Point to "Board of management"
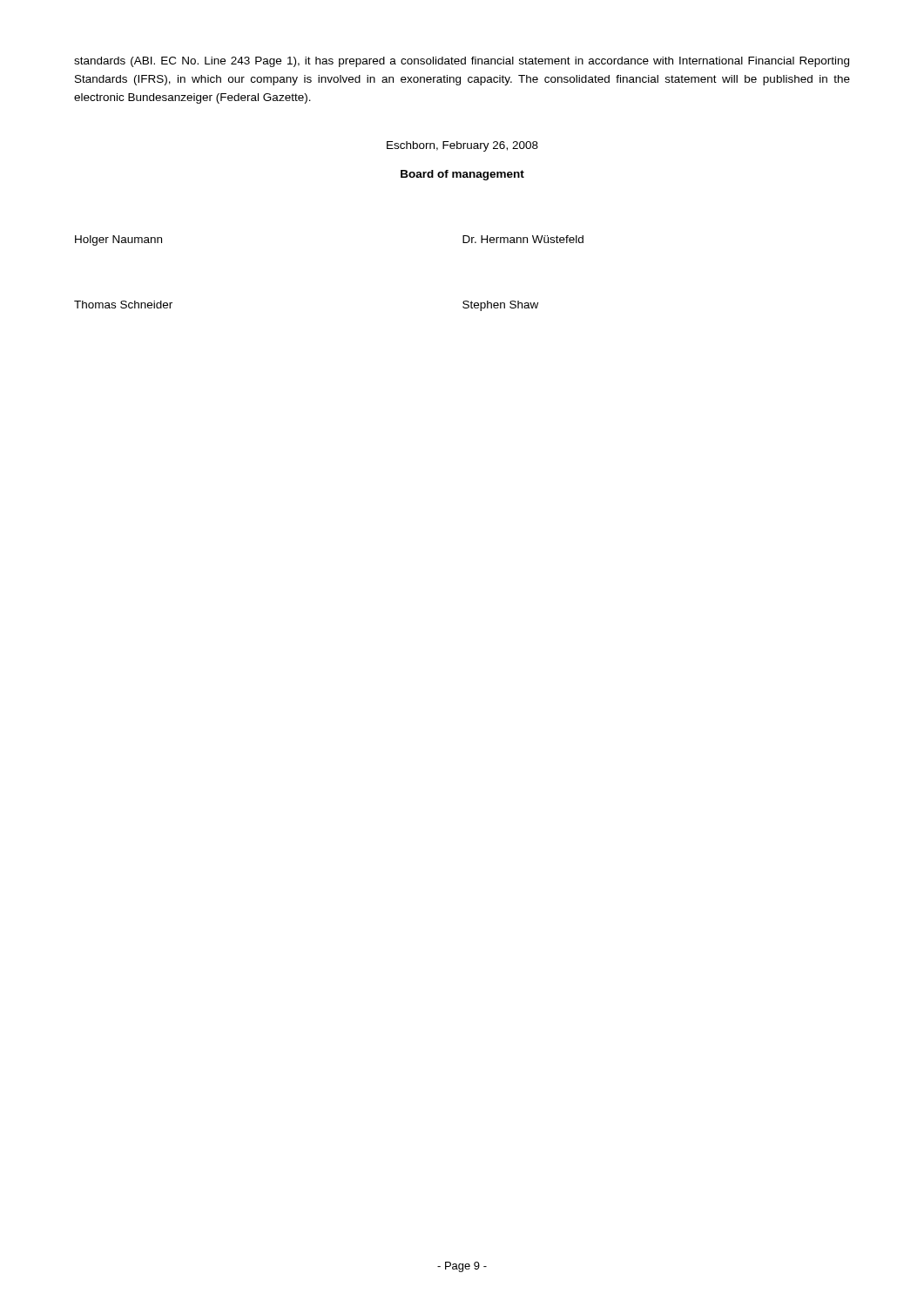Screen dimensions: 1307x924 coord(462,174)
